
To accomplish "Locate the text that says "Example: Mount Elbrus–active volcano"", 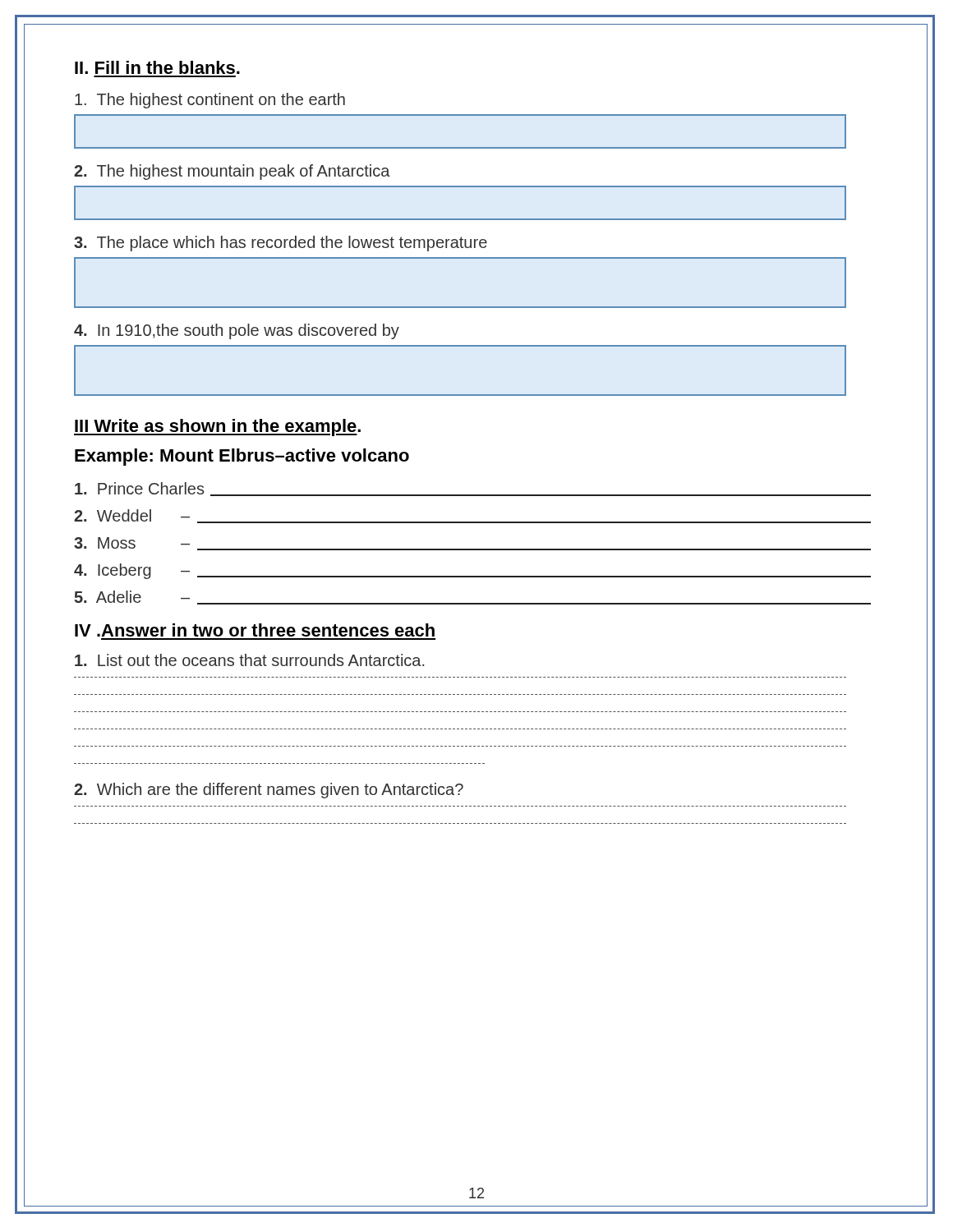I will (242, 455).
